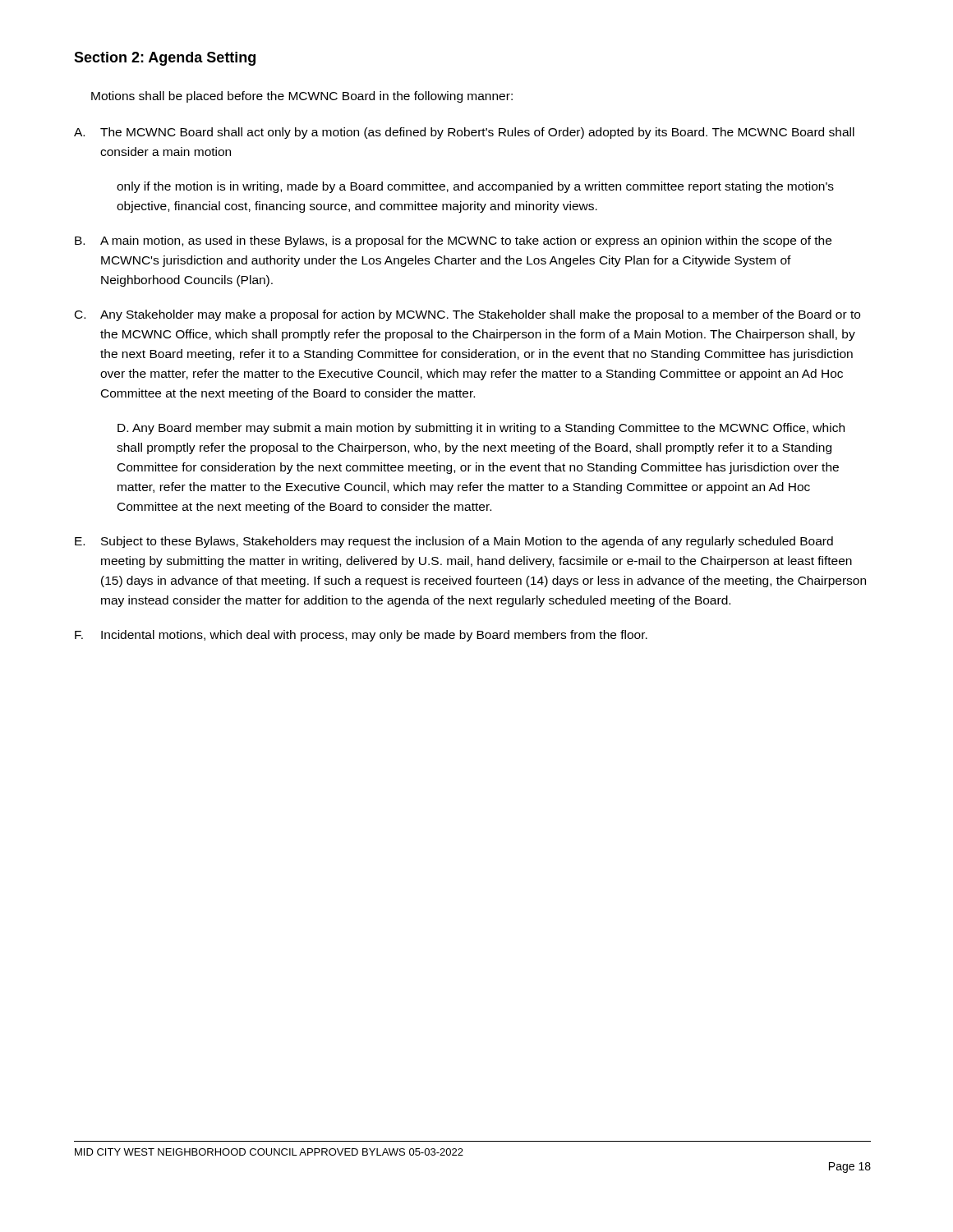Point to the element starting "only if the"
This screenshot has width=953, height=1232.
point(475,196)
